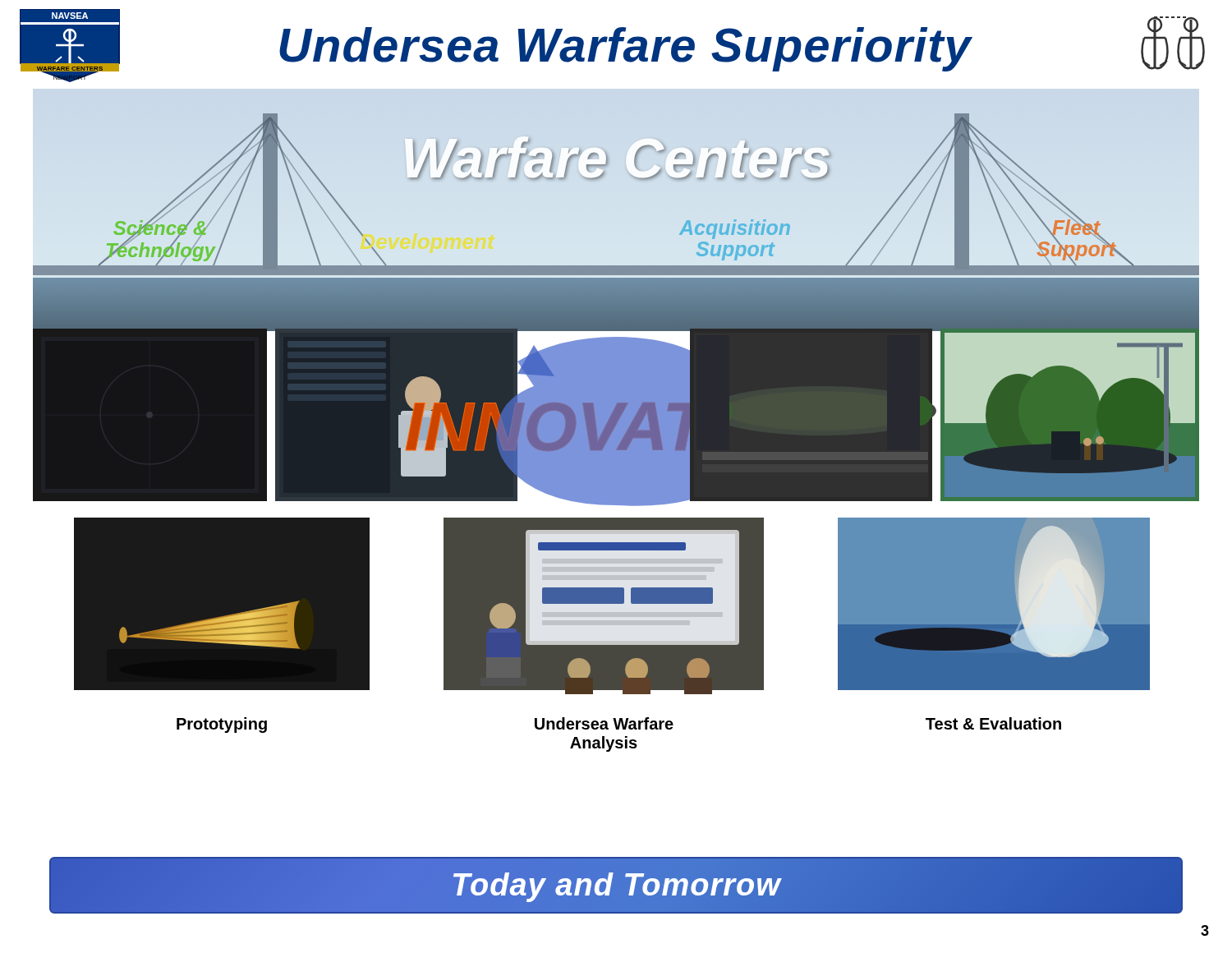Image resolution: width=1232 pixels, height=953 pixels.
Task: Select the infographic
Action: pos(616,210)
